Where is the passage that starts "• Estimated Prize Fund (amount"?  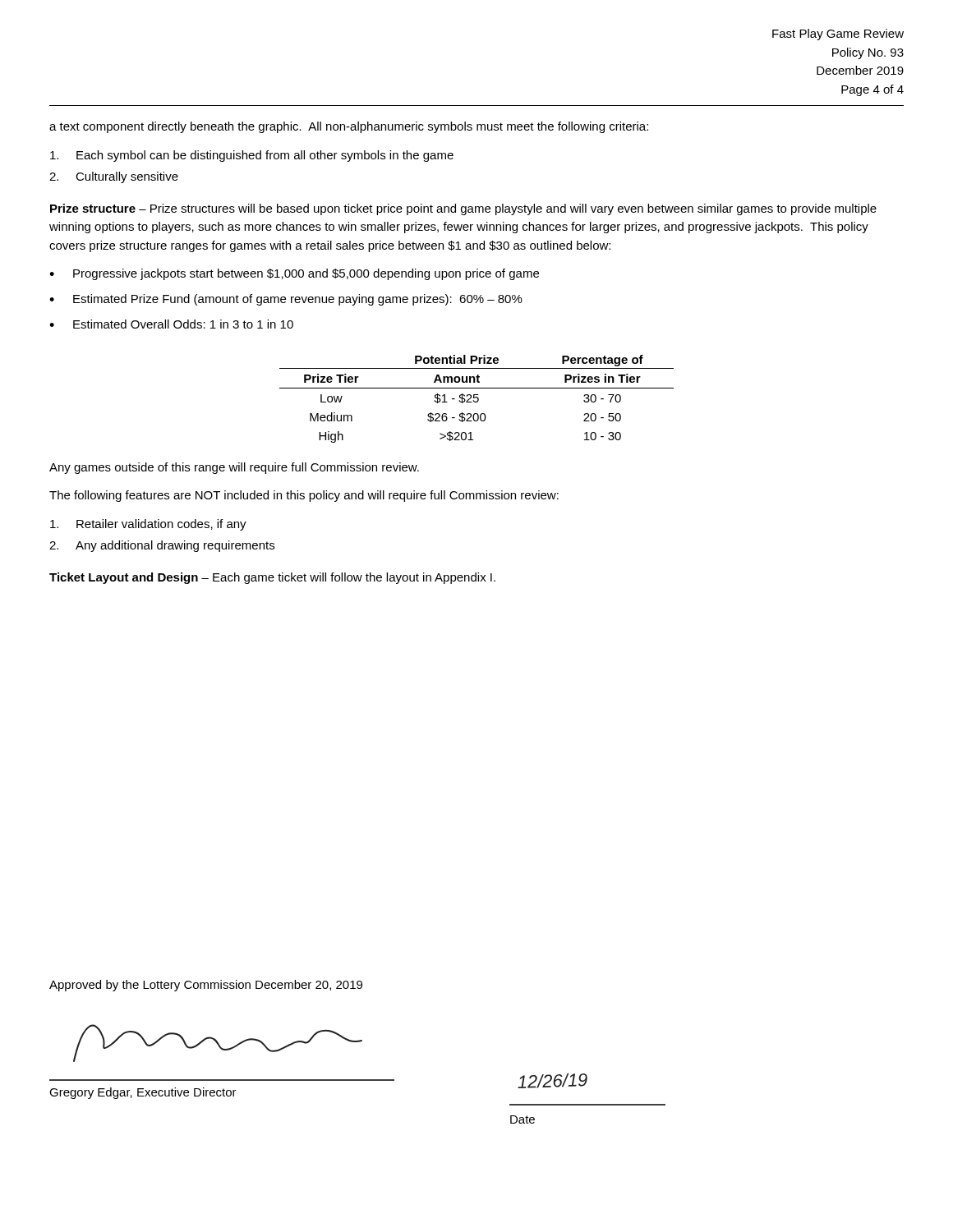click(x=476, y=300)
